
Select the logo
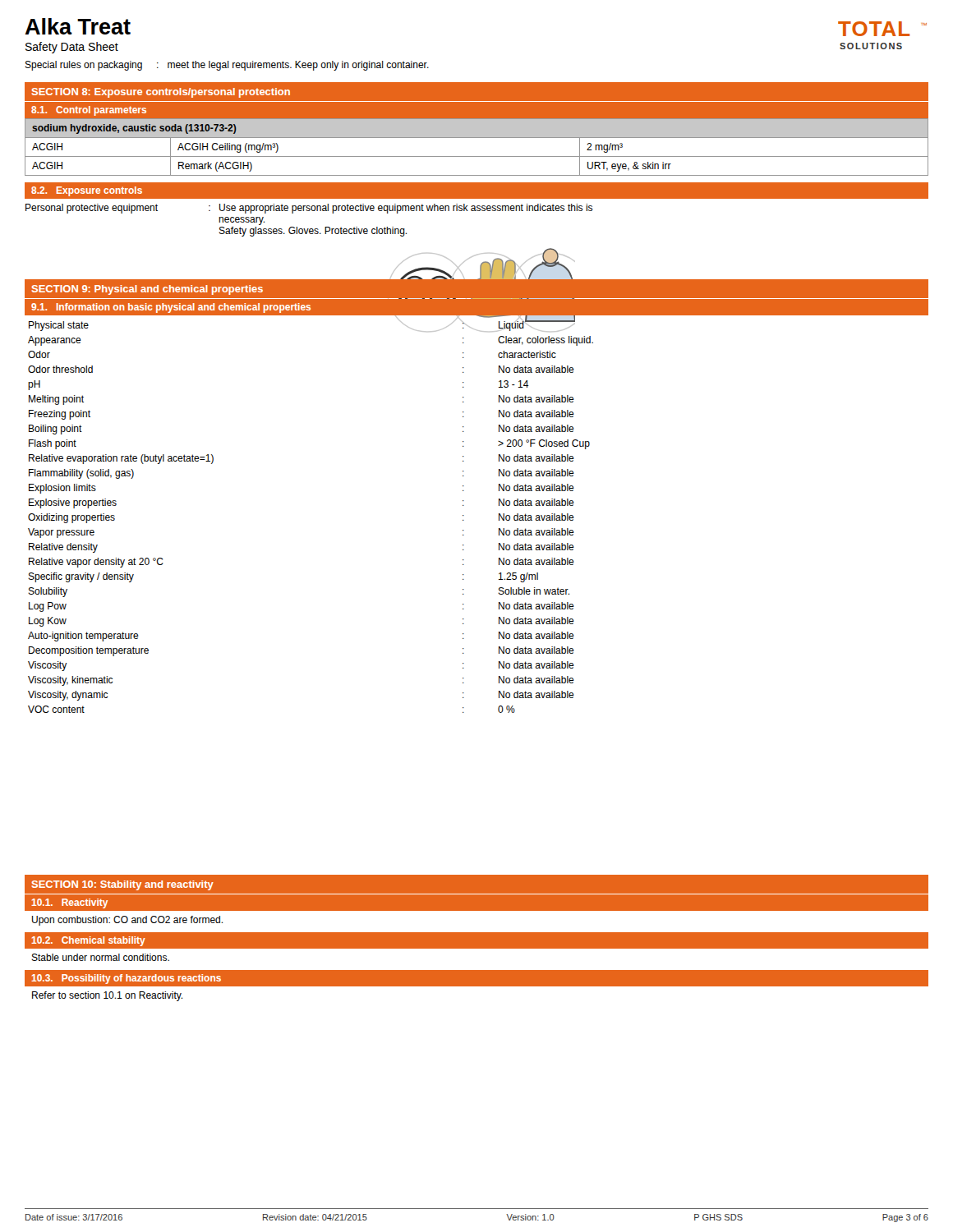click(883, 35)
